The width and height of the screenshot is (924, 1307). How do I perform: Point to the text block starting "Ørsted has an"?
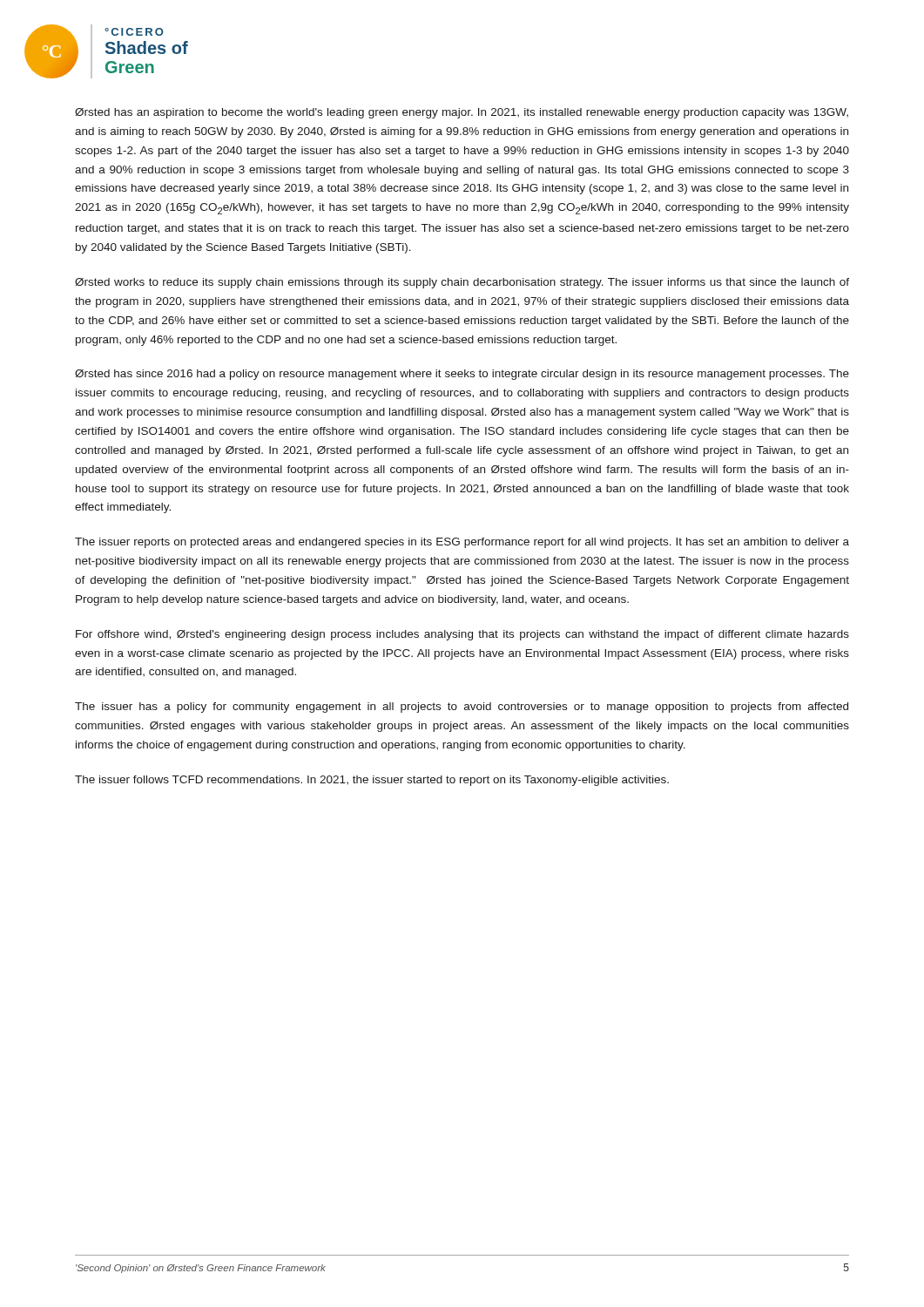pyautogui.click(x=462, y=180)
